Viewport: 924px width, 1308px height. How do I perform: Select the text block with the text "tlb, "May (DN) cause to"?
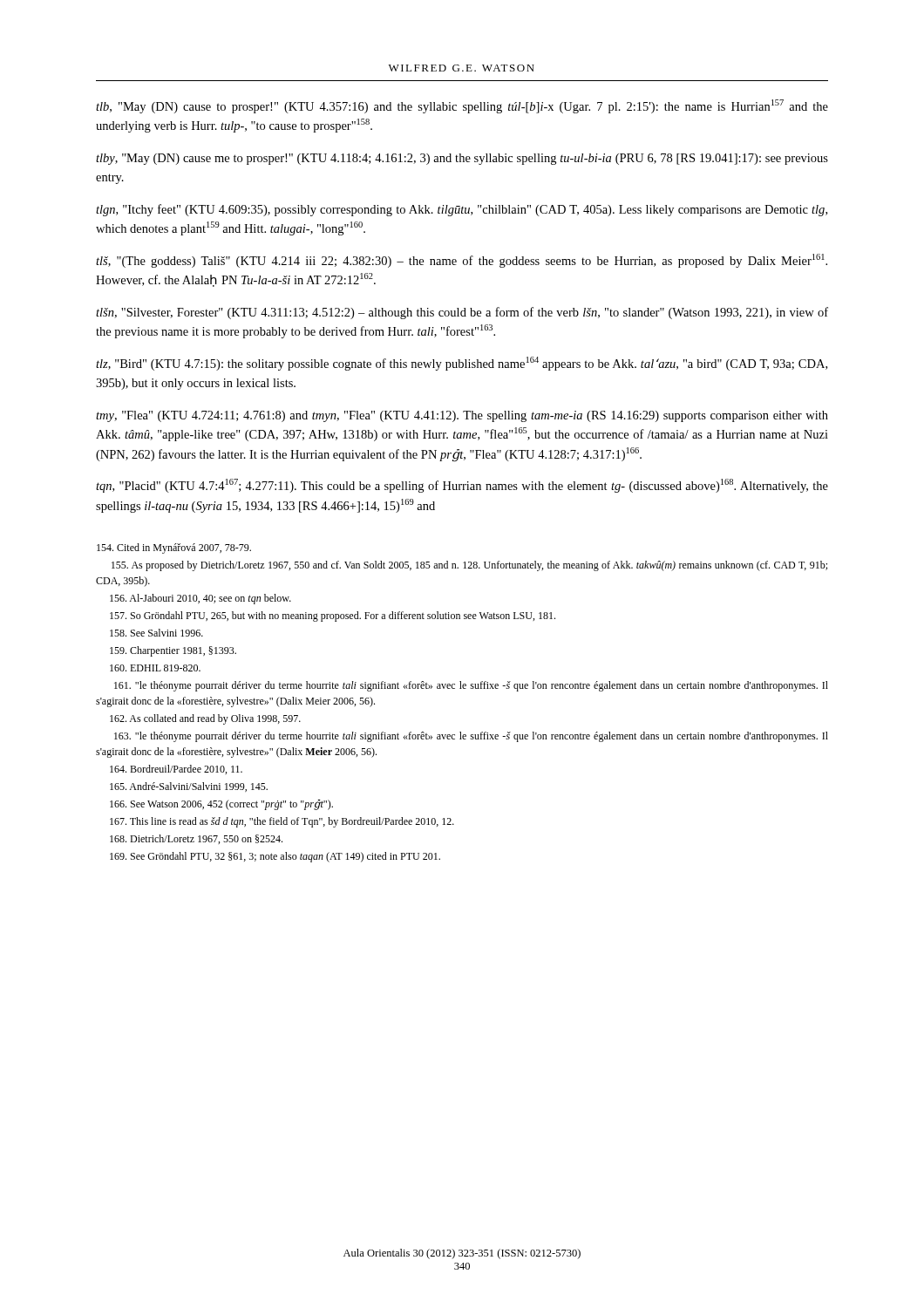point(462,115)
